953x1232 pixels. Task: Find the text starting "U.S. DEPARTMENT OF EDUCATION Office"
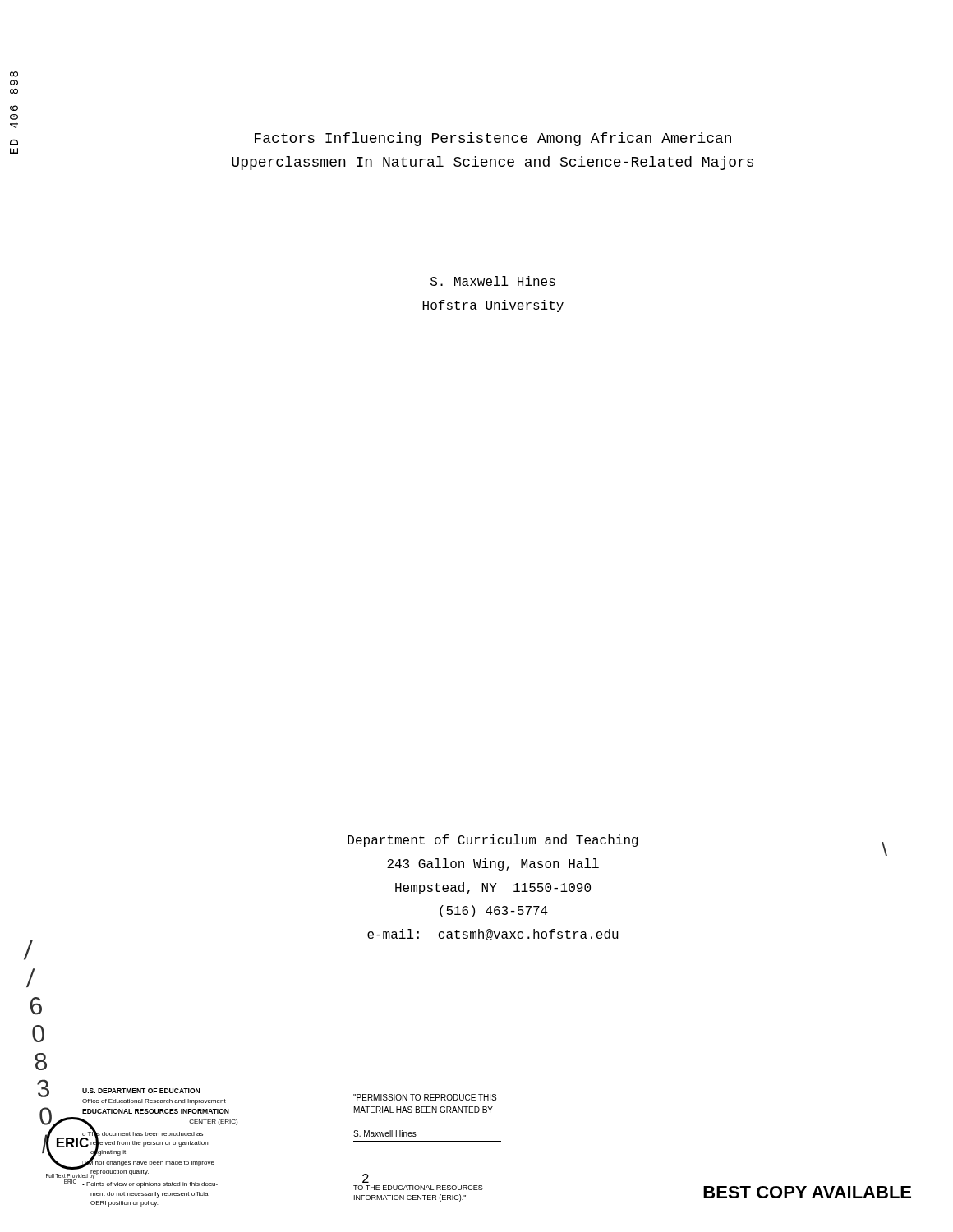(x=214, y=1147)
